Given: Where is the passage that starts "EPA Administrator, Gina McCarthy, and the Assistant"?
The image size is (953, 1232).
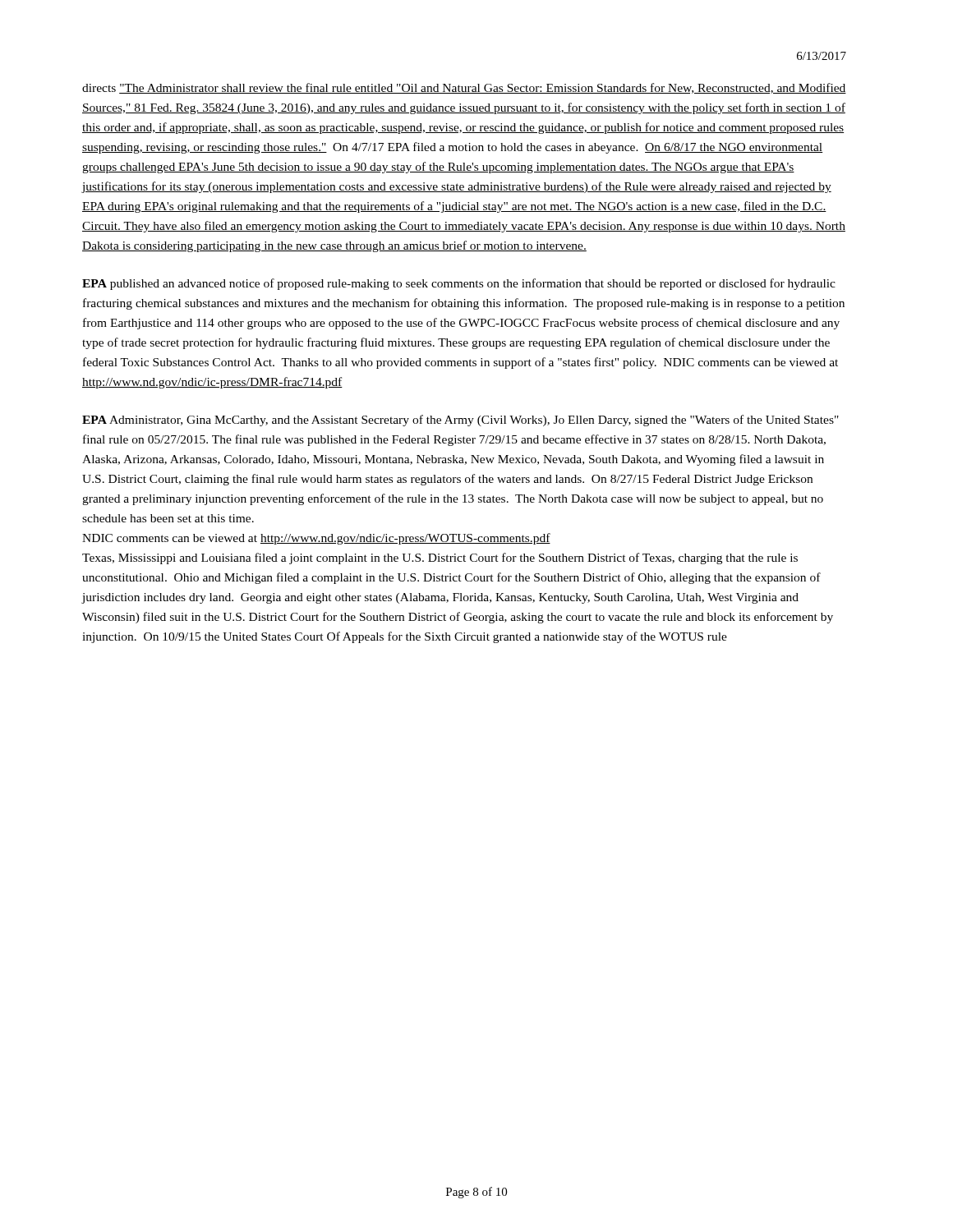Looking at the screenshot, I should tap(461, 528).
